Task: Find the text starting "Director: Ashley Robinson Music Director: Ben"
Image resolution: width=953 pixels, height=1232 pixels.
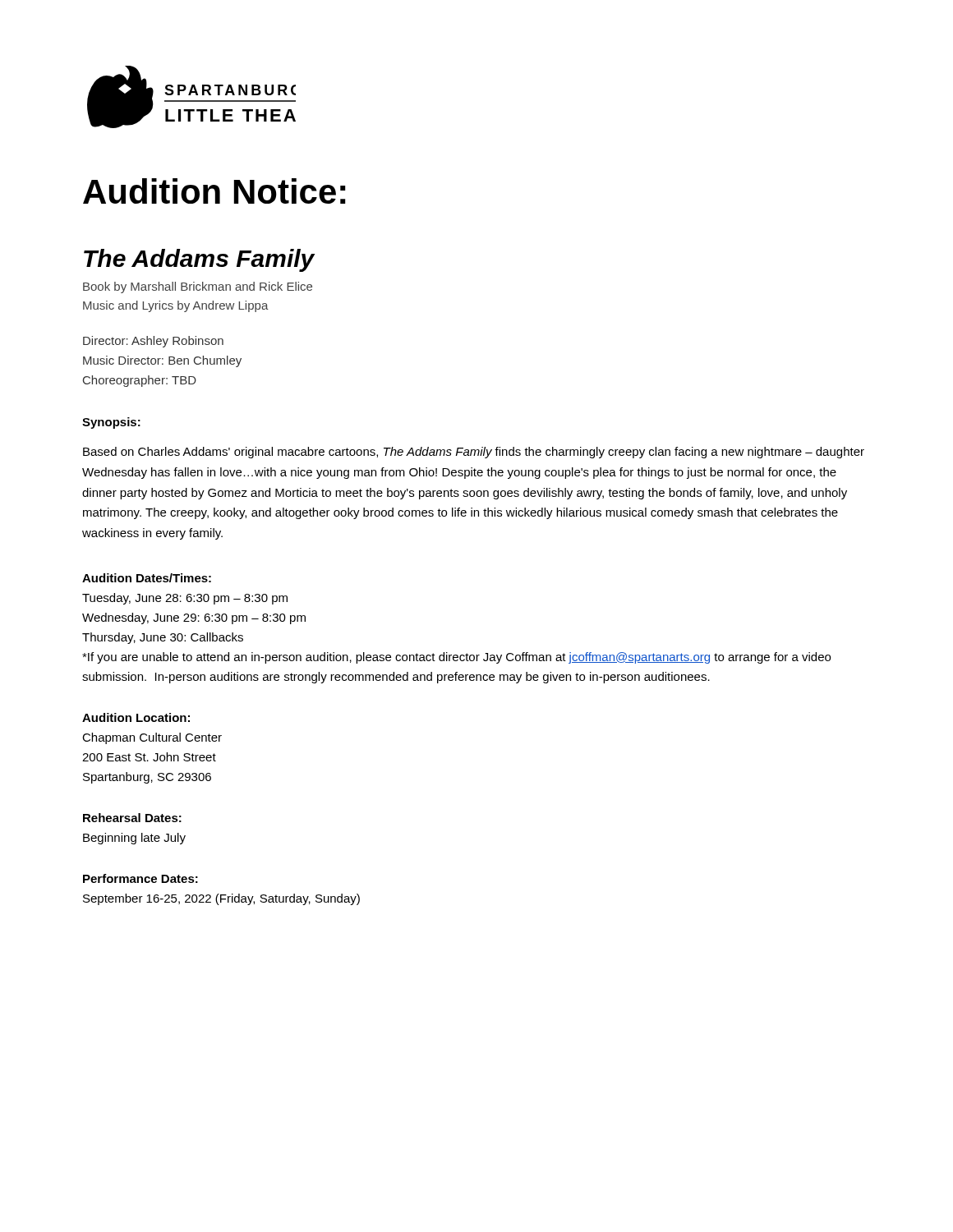Action: pos(162,360)
